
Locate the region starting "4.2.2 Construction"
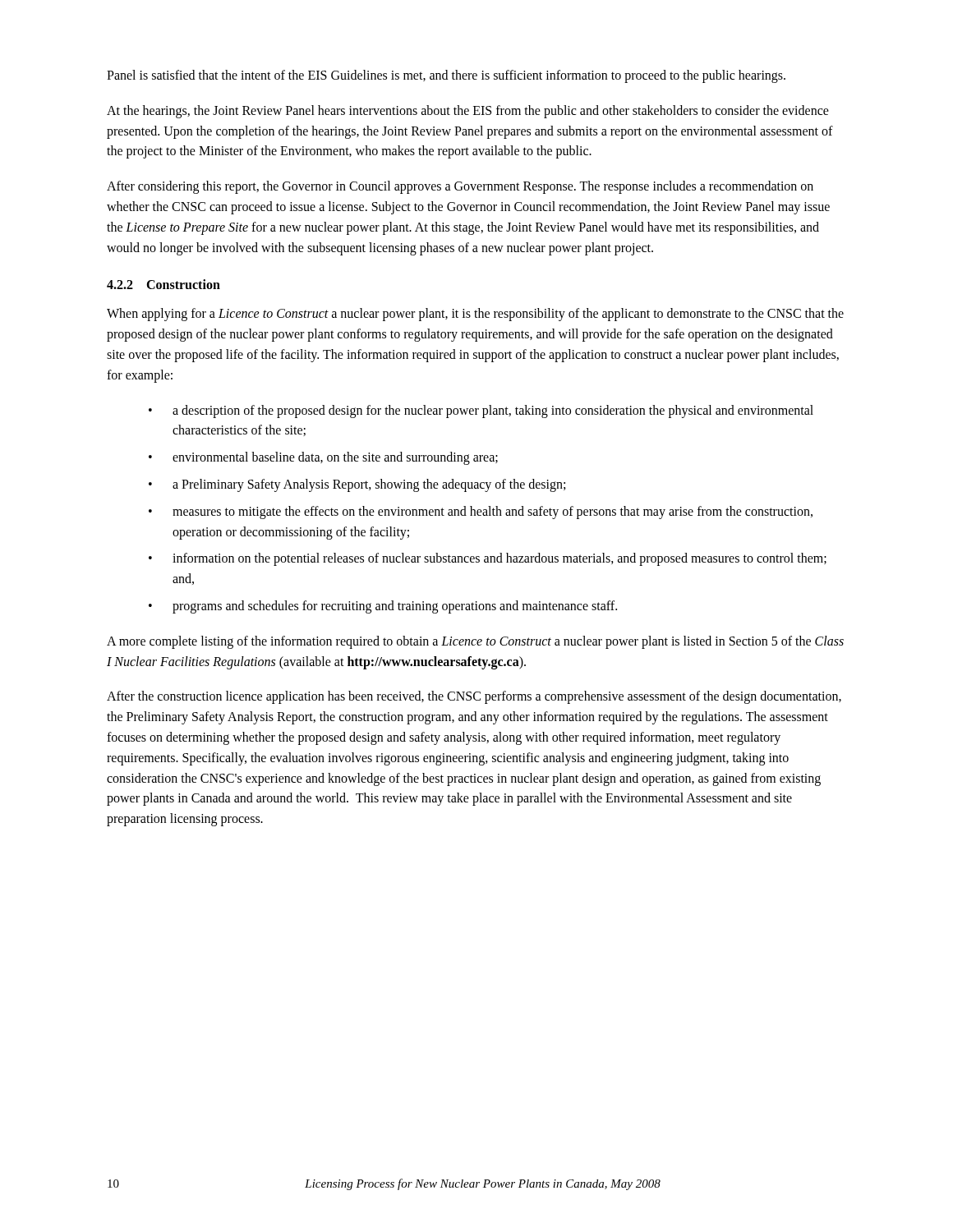pos(163,285)
